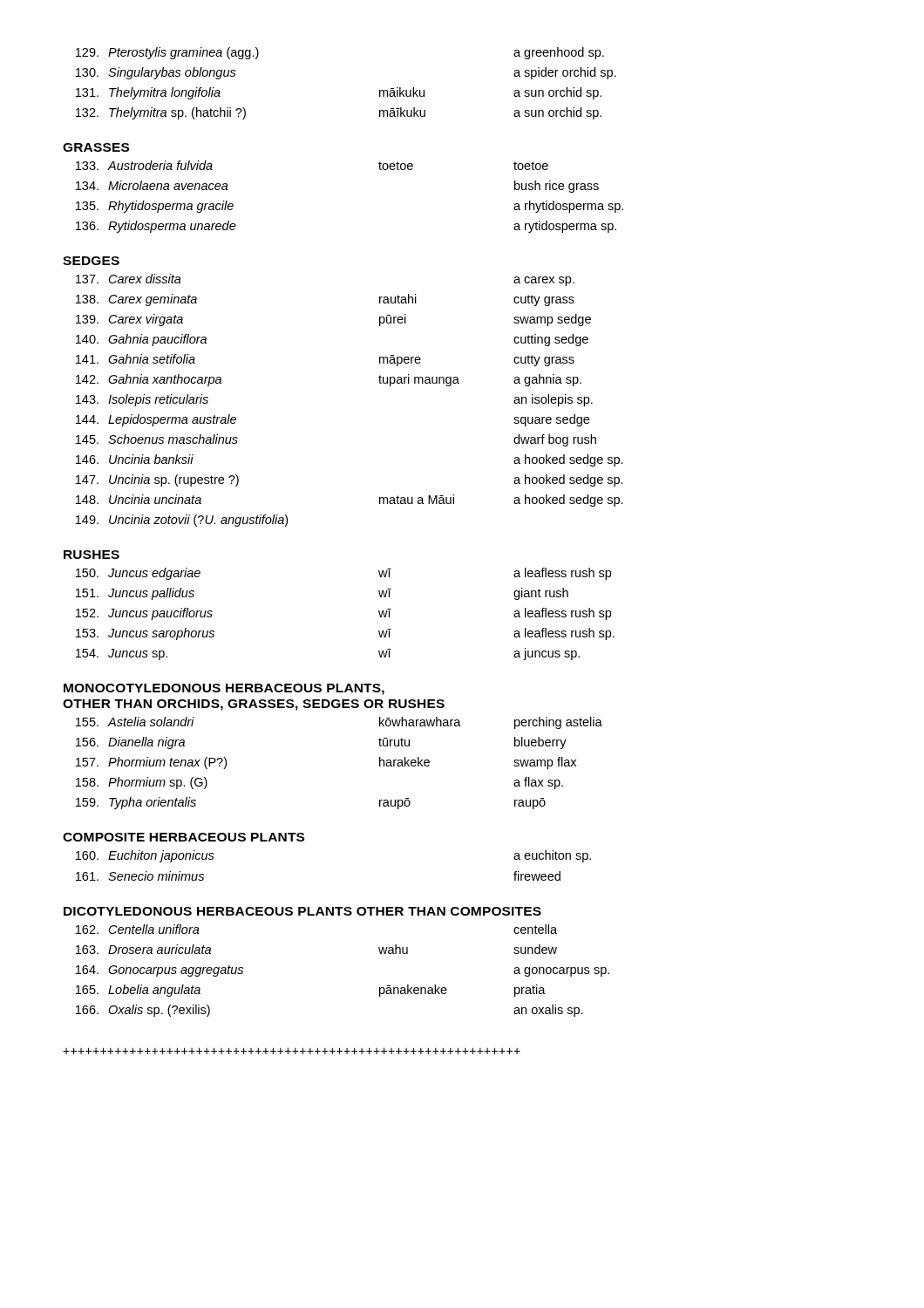Click on the list item that says "138. Carex geminata rautahi cutty grass"
The height and width of the screenshot is (1308, 924).
[133, 300]
